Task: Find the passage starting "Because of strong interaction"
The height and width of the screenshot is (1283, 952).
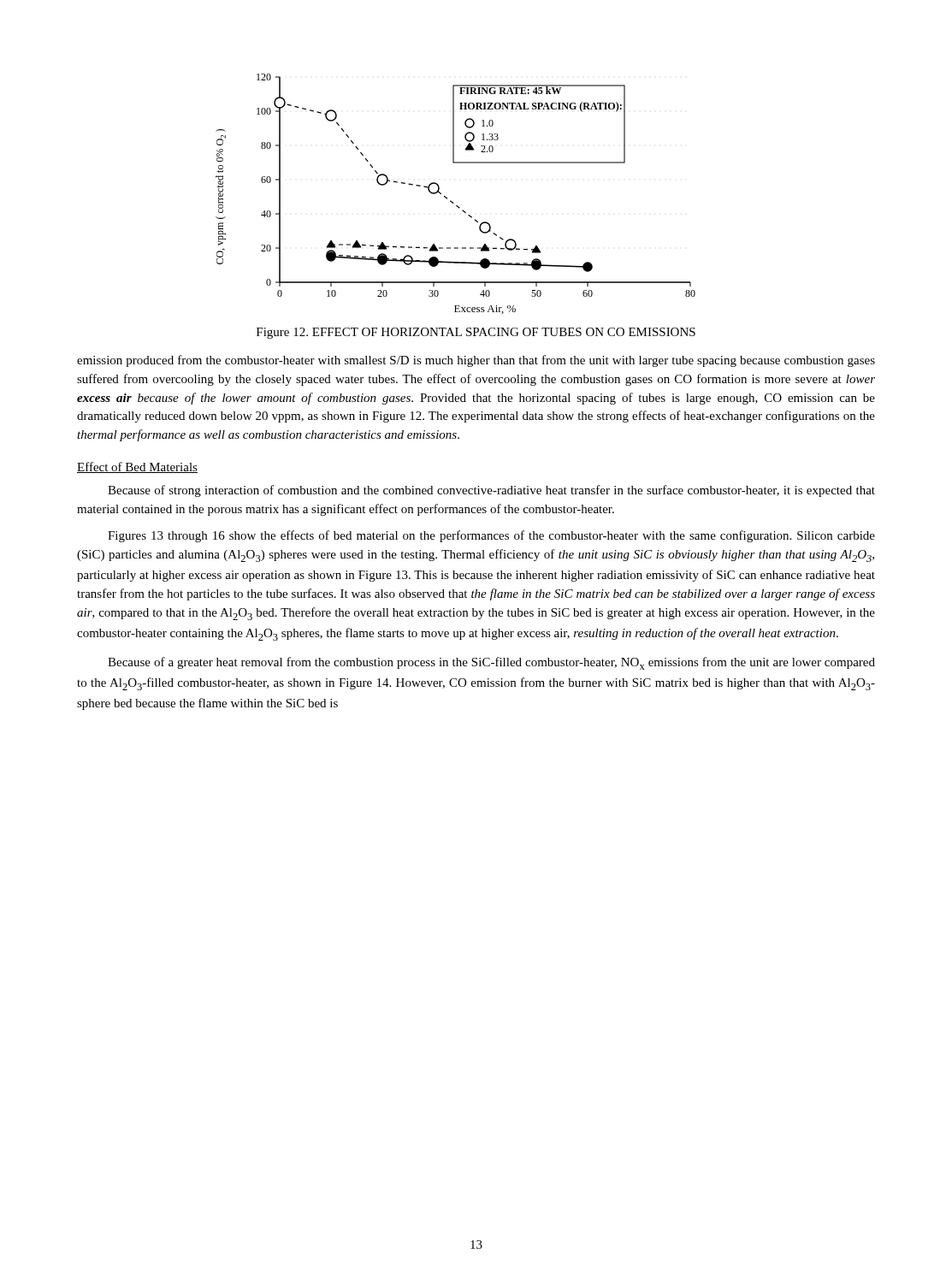Action: pyautogui.click(x=476, y=499)
